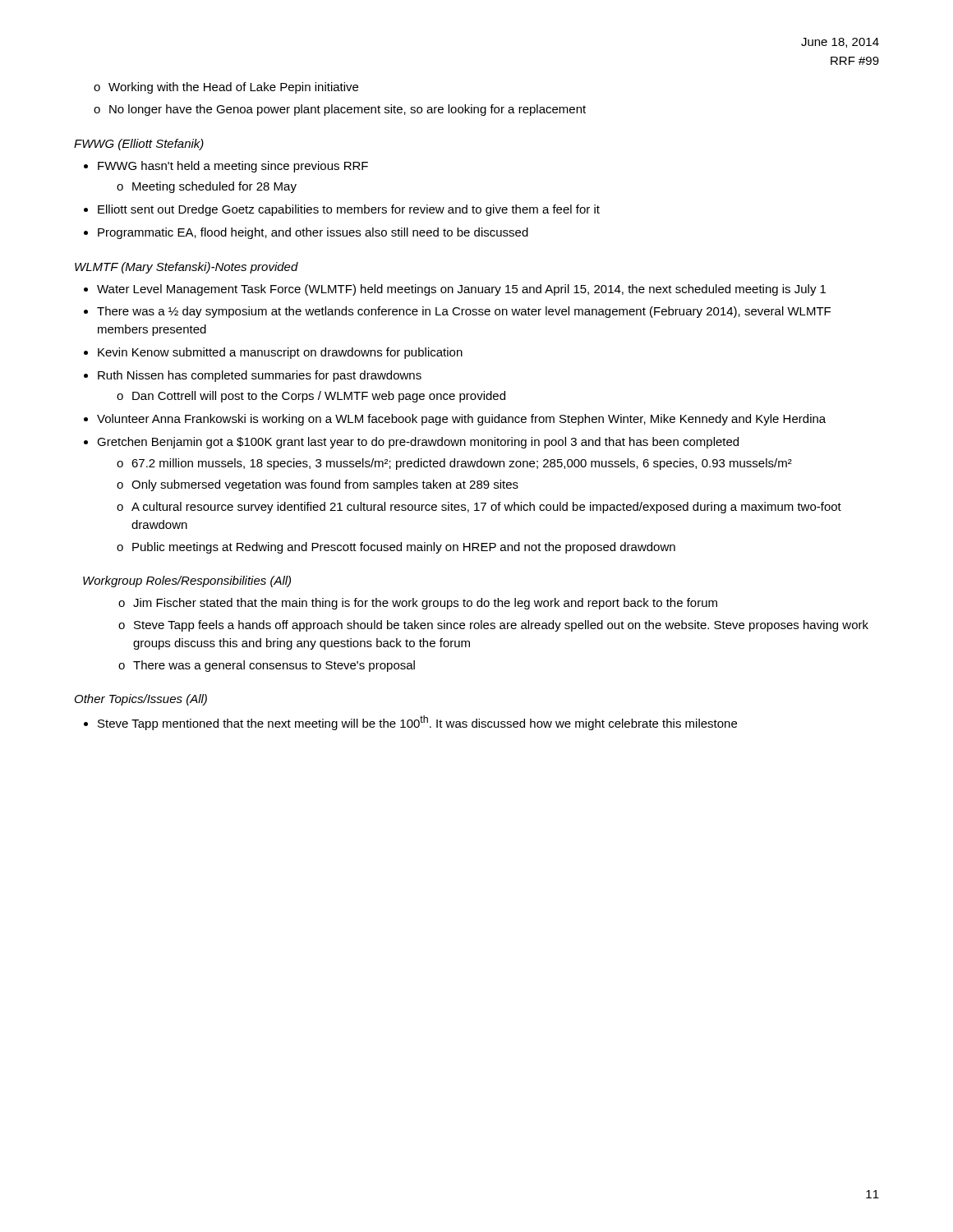Select the section header that says "Workgroup Roles/Responsibilities (All)"
The image size is (953, 1232).
click(187, 580)
